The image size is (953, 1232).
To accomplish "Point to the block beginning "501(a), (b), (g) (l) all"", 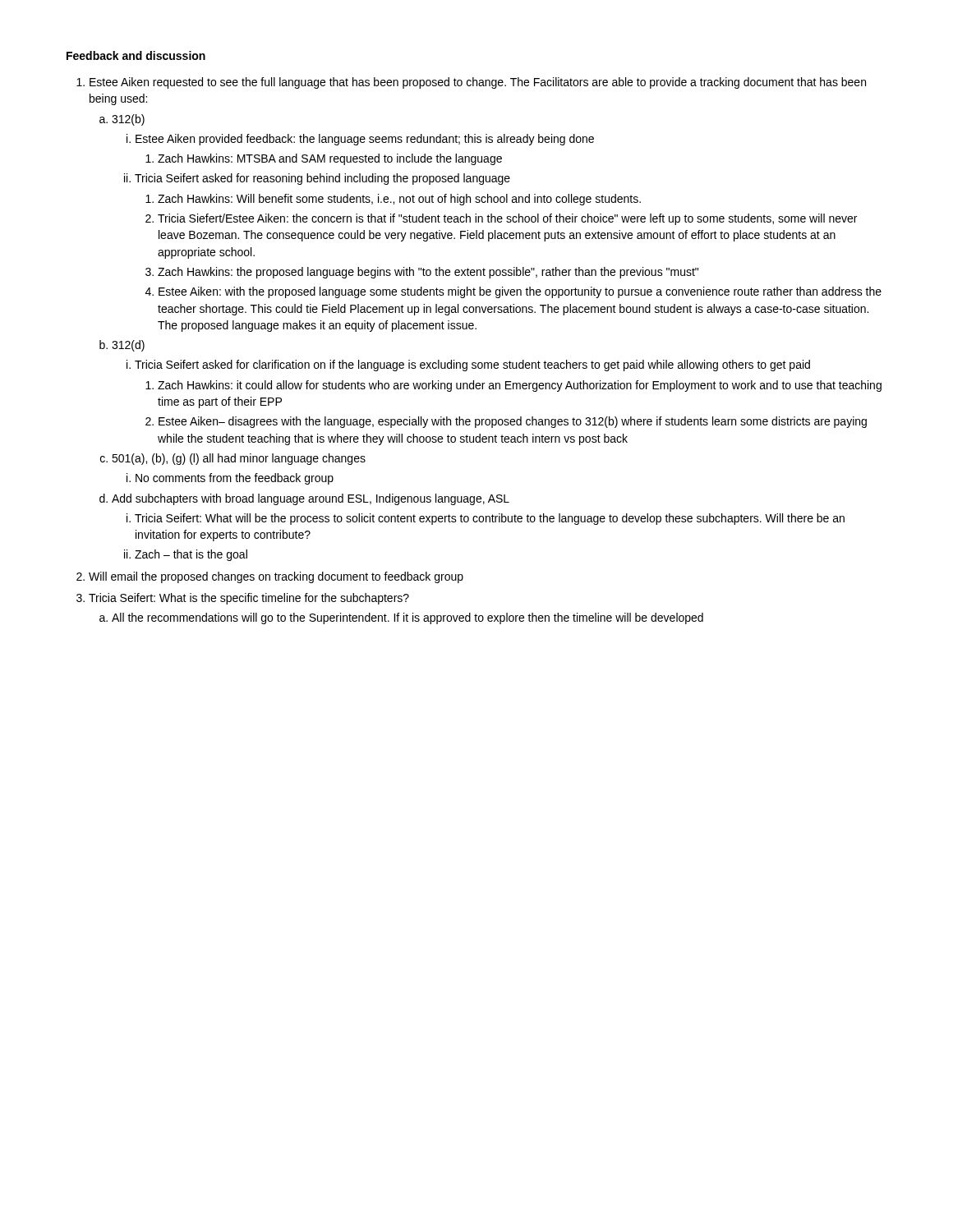I will pos(239,459).
